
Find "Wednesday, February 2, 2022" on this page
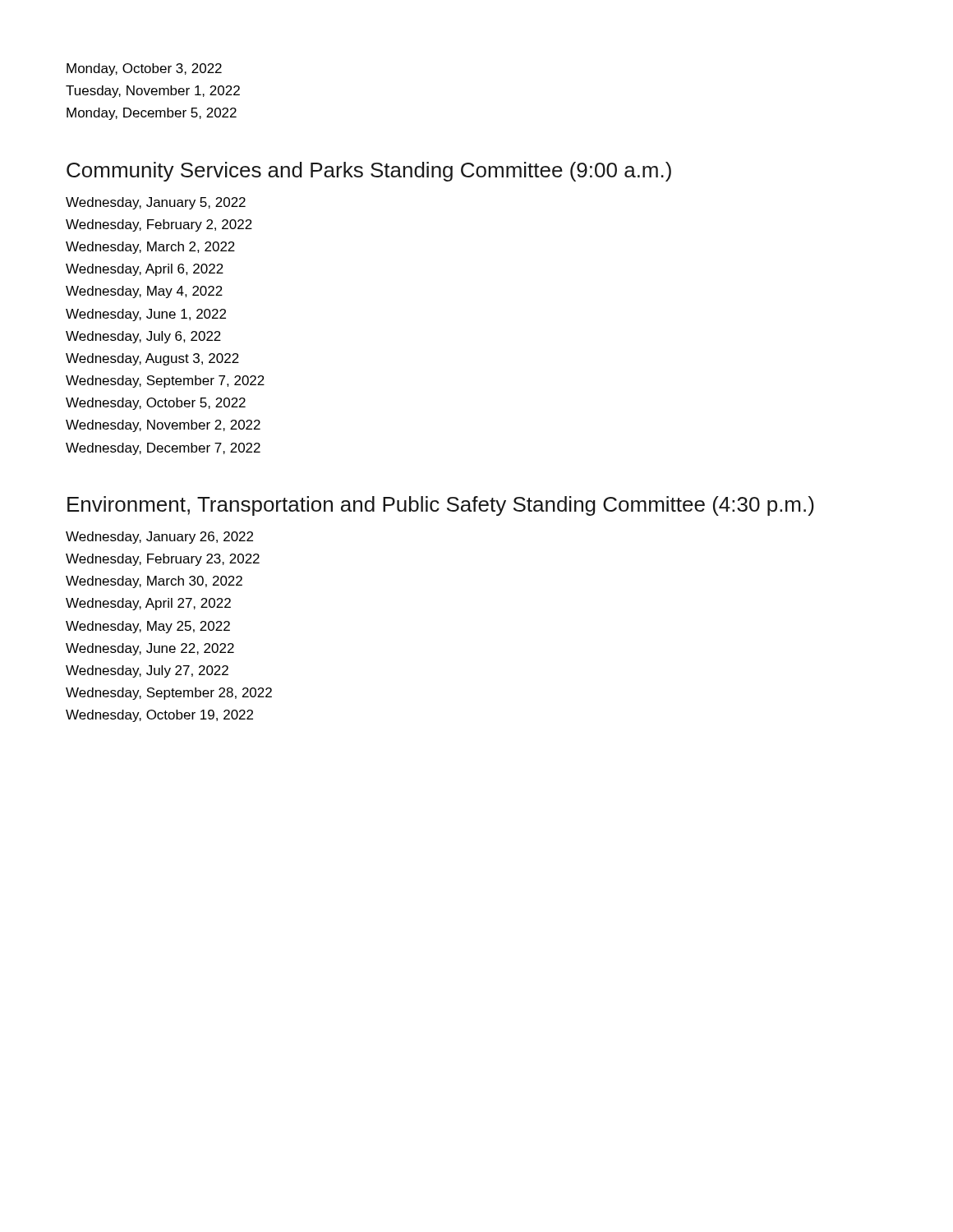pyautogui.click(x=159, y=224)
